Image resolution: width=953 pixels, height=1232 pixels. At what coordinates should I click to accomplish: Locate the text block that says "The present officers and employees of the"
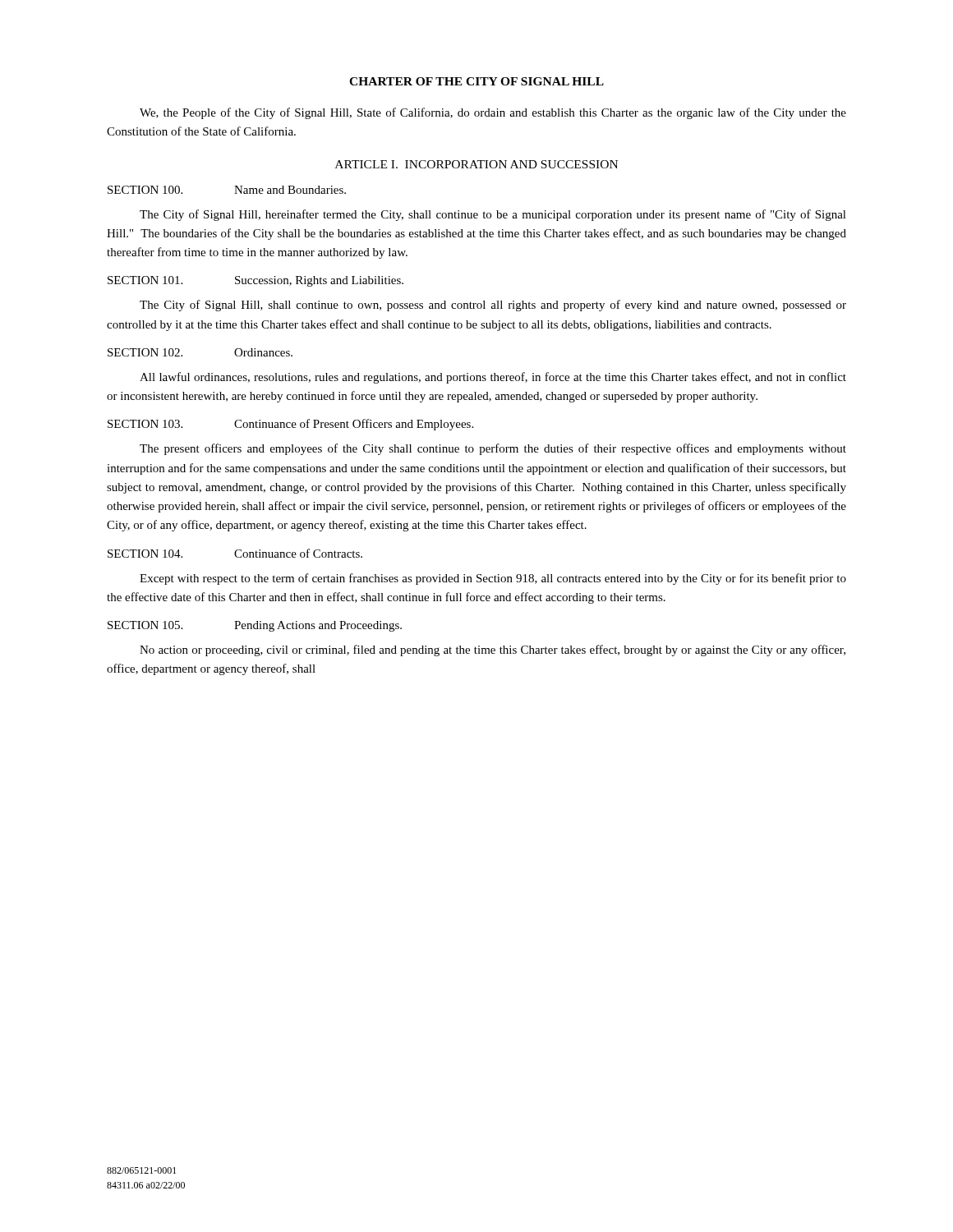[x=476, y=487]
